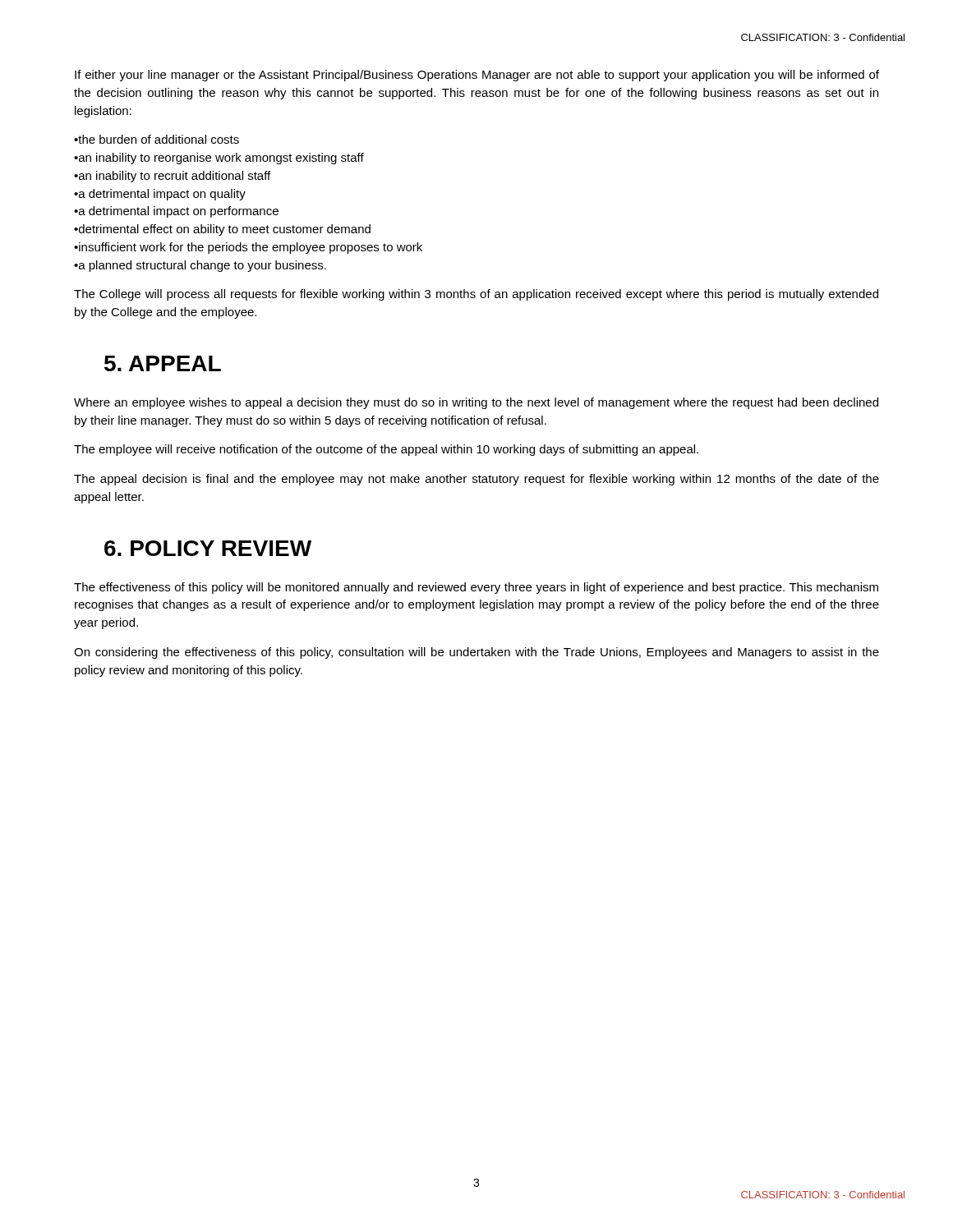Find the list item containing "•detrimental effect on ability"
The image size is (953, 1232).
point(223,229)
